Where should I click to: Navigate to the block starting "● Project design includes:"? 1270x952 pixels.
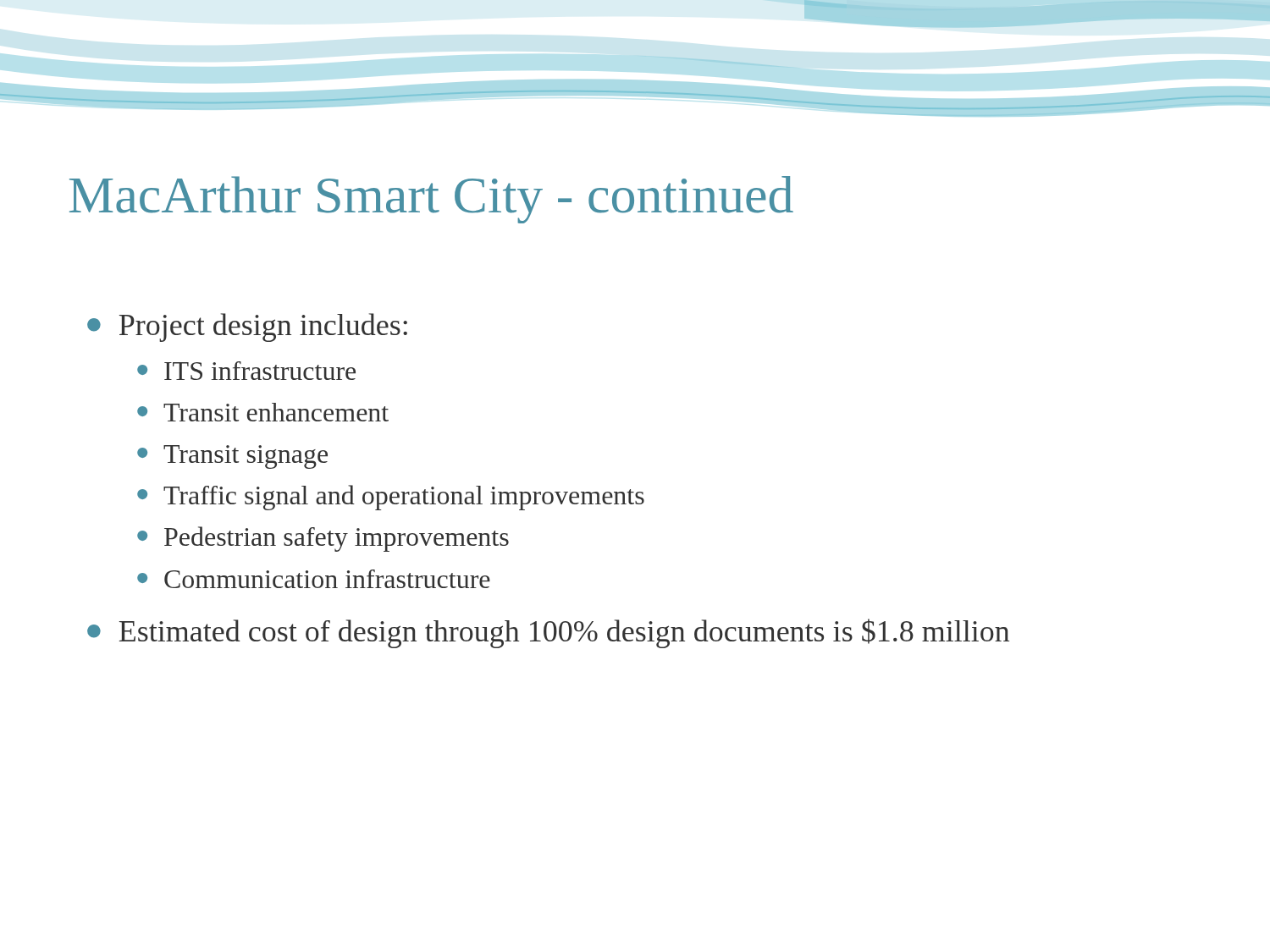(247, 325)
